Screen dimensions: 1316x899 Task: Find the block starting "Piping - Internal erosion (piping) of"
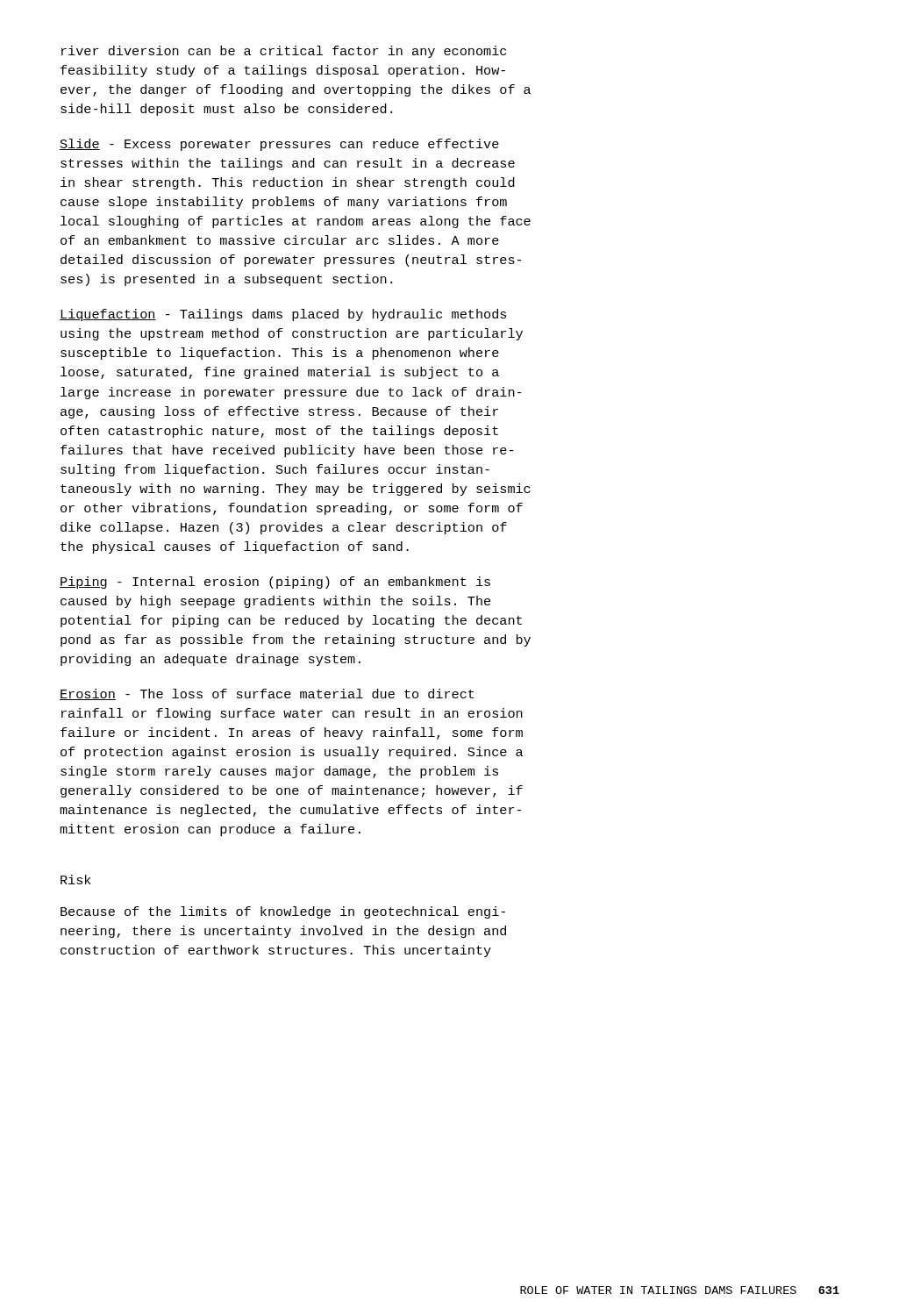click(450, 621)
